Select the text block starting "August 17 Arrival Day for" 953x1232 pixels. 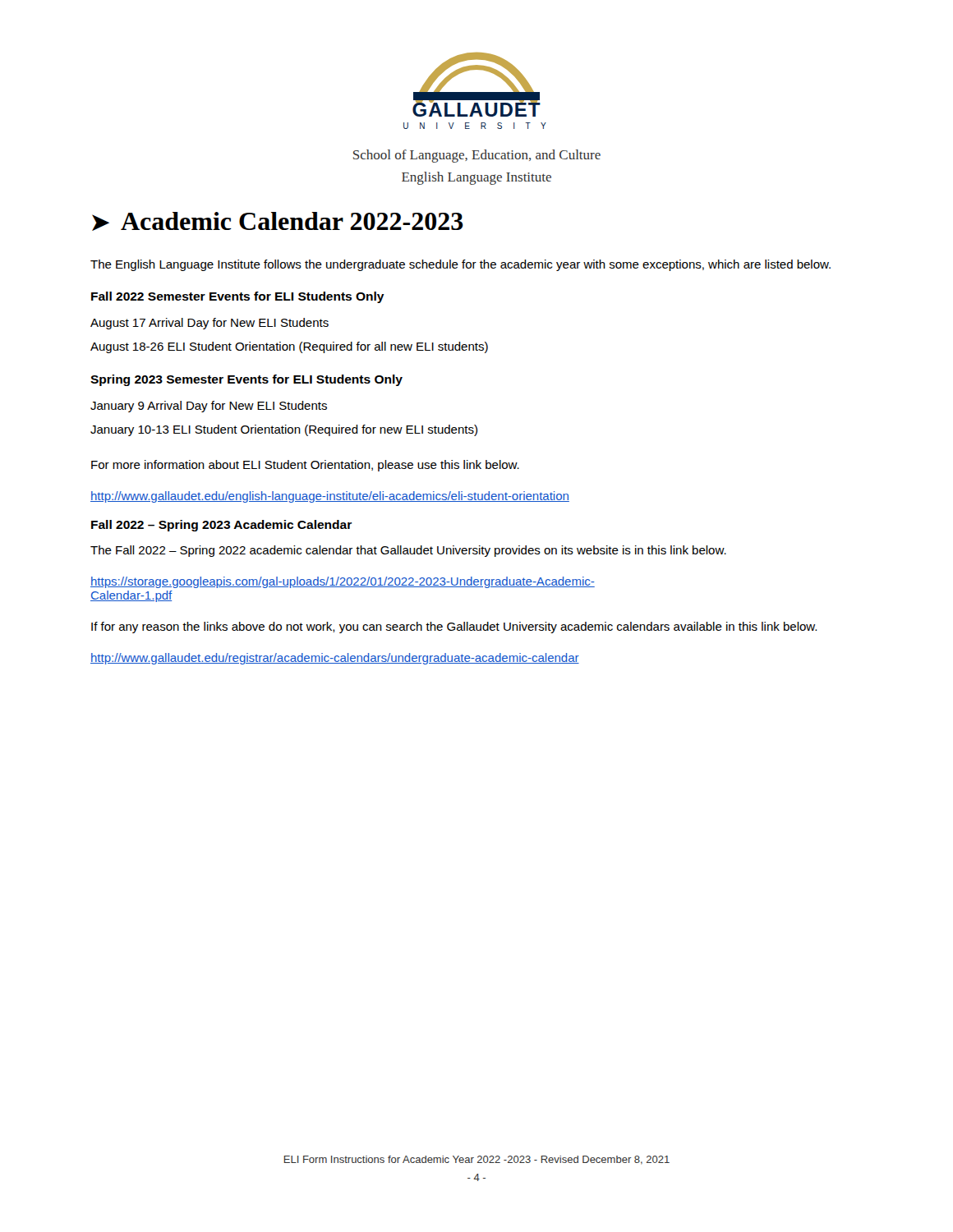(210, 322)
